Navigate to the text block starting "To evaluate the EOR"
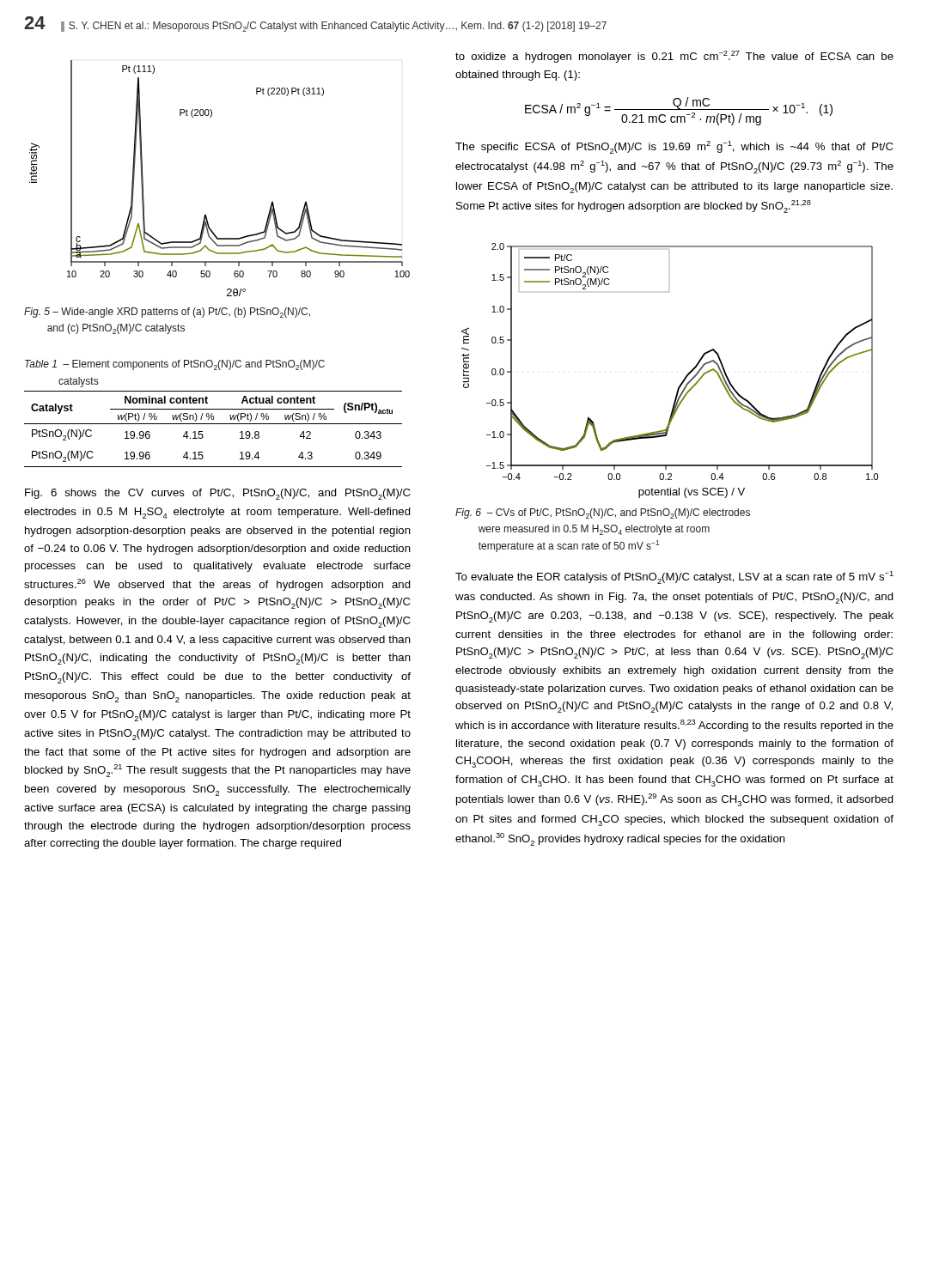 coord(674,708)
